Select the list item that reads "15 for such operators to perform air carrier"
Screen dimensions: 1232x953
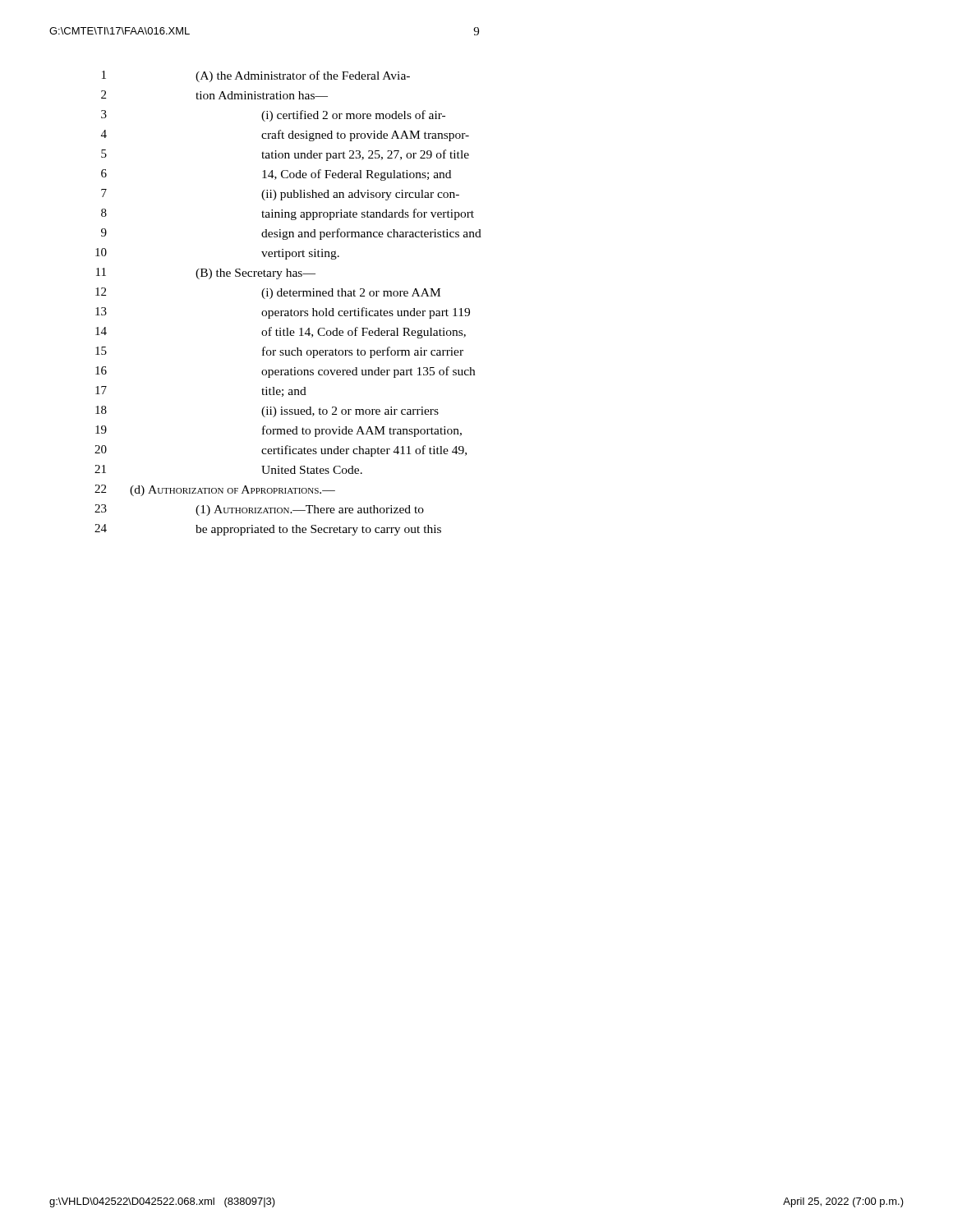pos(279,352)
